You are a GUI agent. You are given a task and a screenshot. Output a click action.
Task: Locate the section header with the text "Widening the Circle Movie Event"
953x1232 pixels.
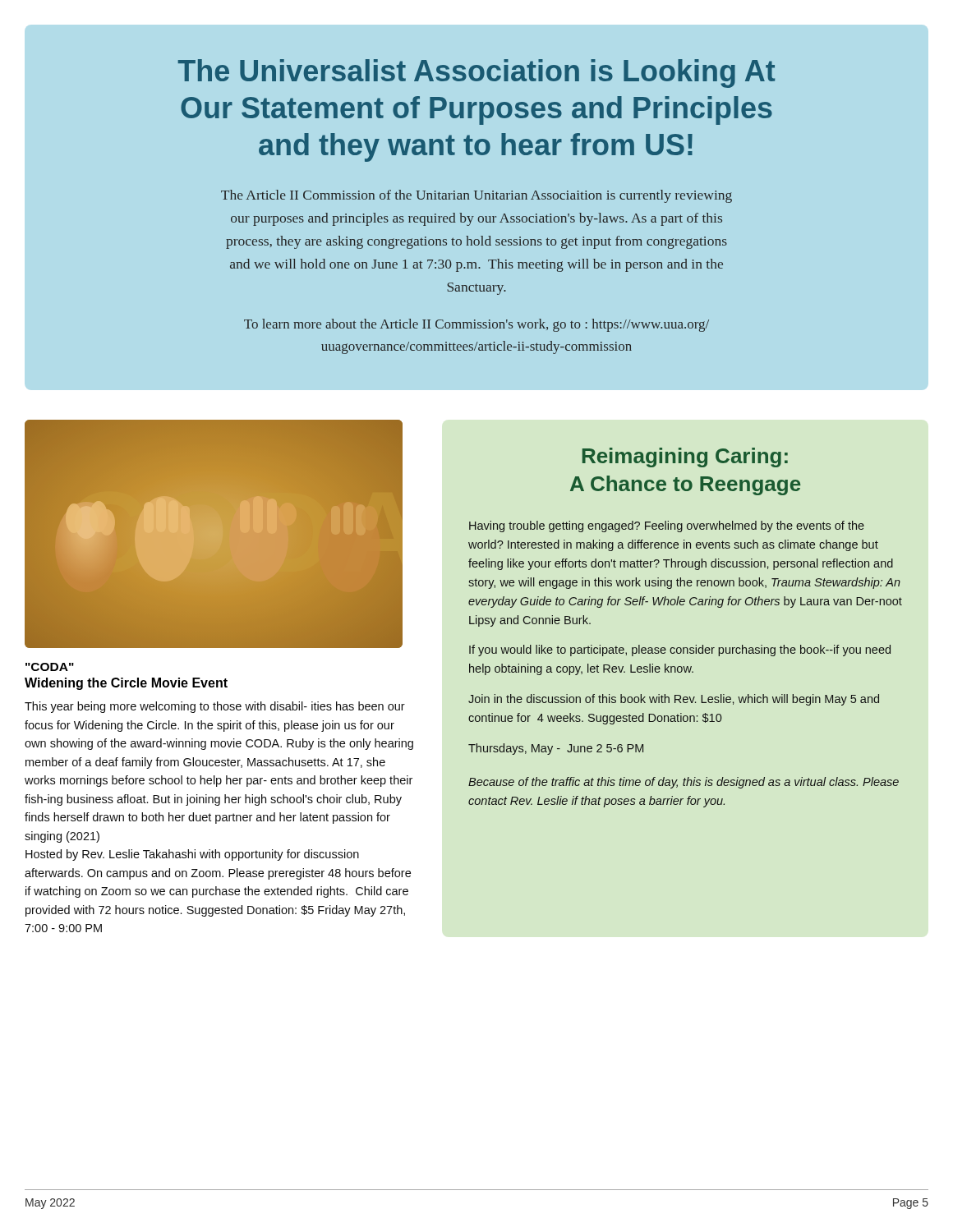(x=126, y=683)
